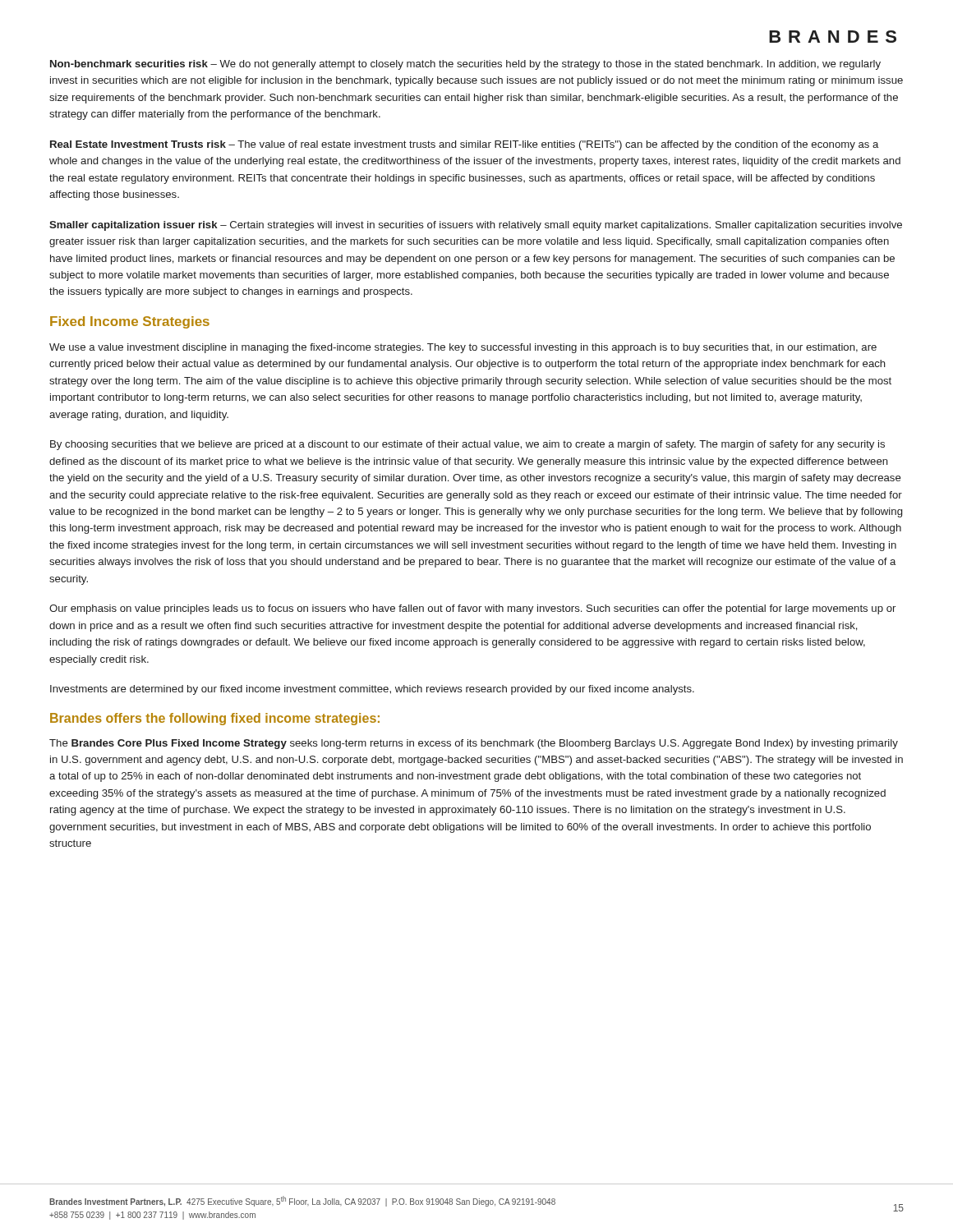
Task: Click on the text starting "We use a value investment discipline in"
Action: click(470, 381)
